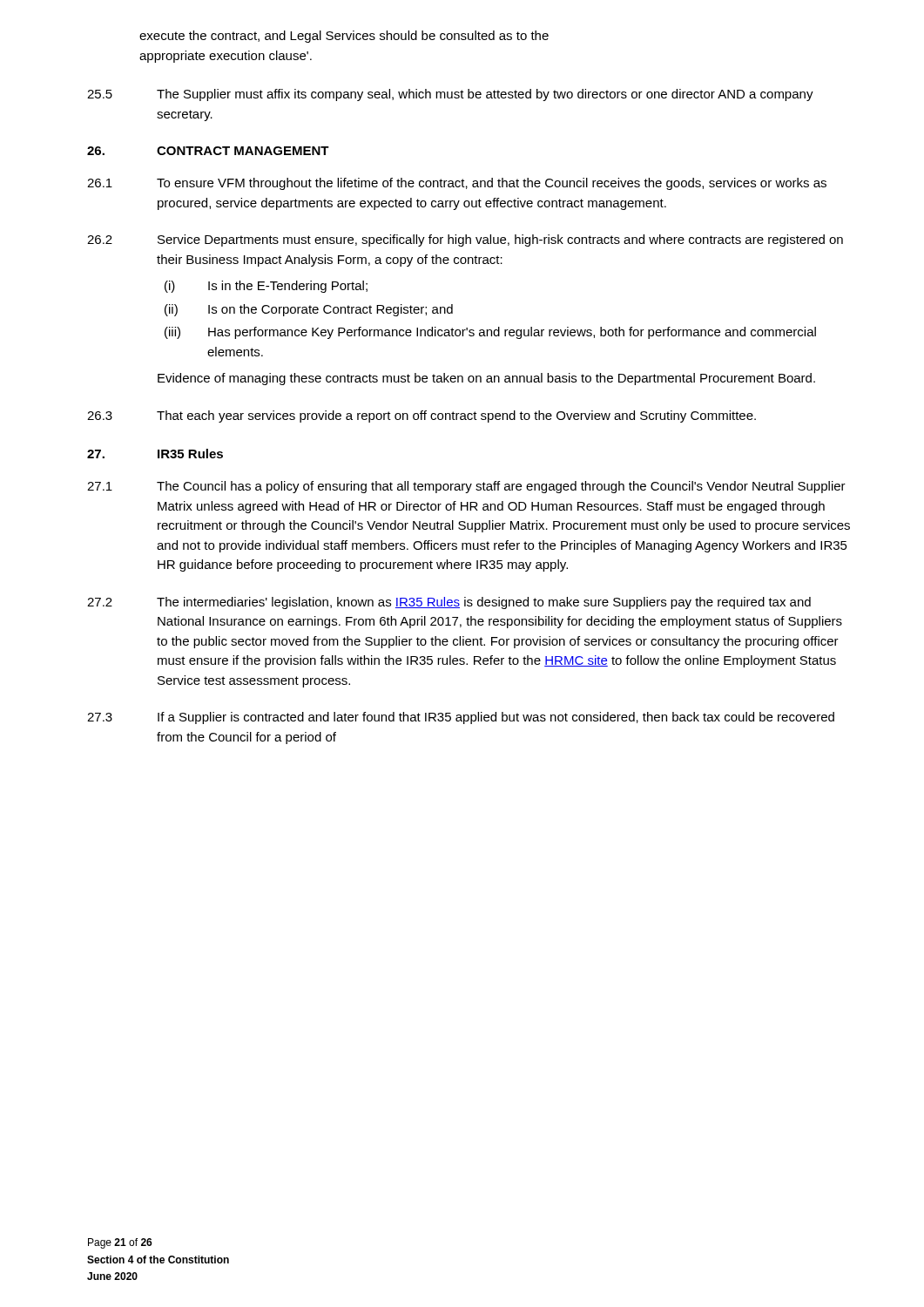Locate the block of text that opens with "27.2 The intermediaries' legislation, known"
The image size is (924, 1307).
coord(471,641)
